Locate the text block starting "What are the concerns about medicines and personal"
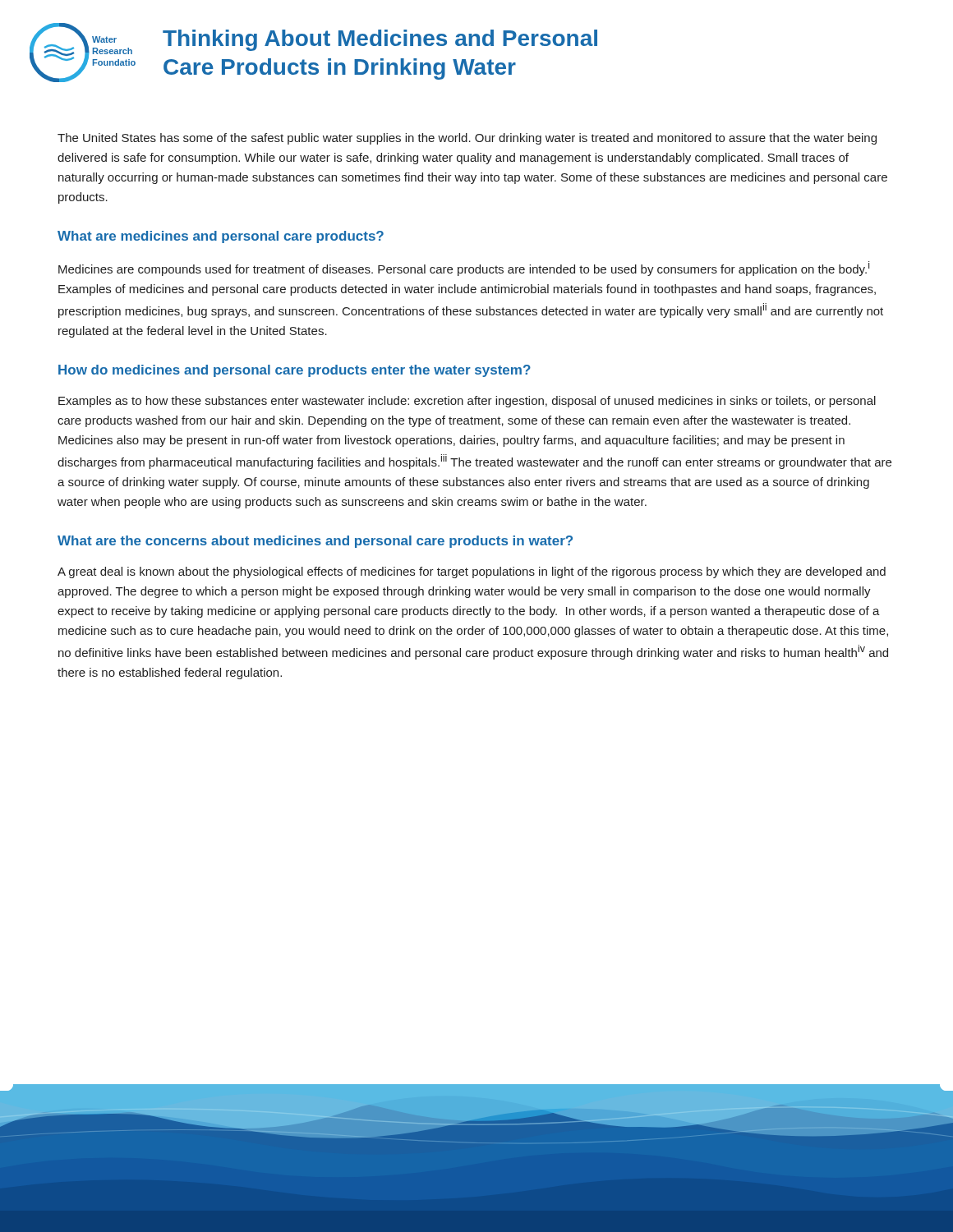 [x=476, y=541]
